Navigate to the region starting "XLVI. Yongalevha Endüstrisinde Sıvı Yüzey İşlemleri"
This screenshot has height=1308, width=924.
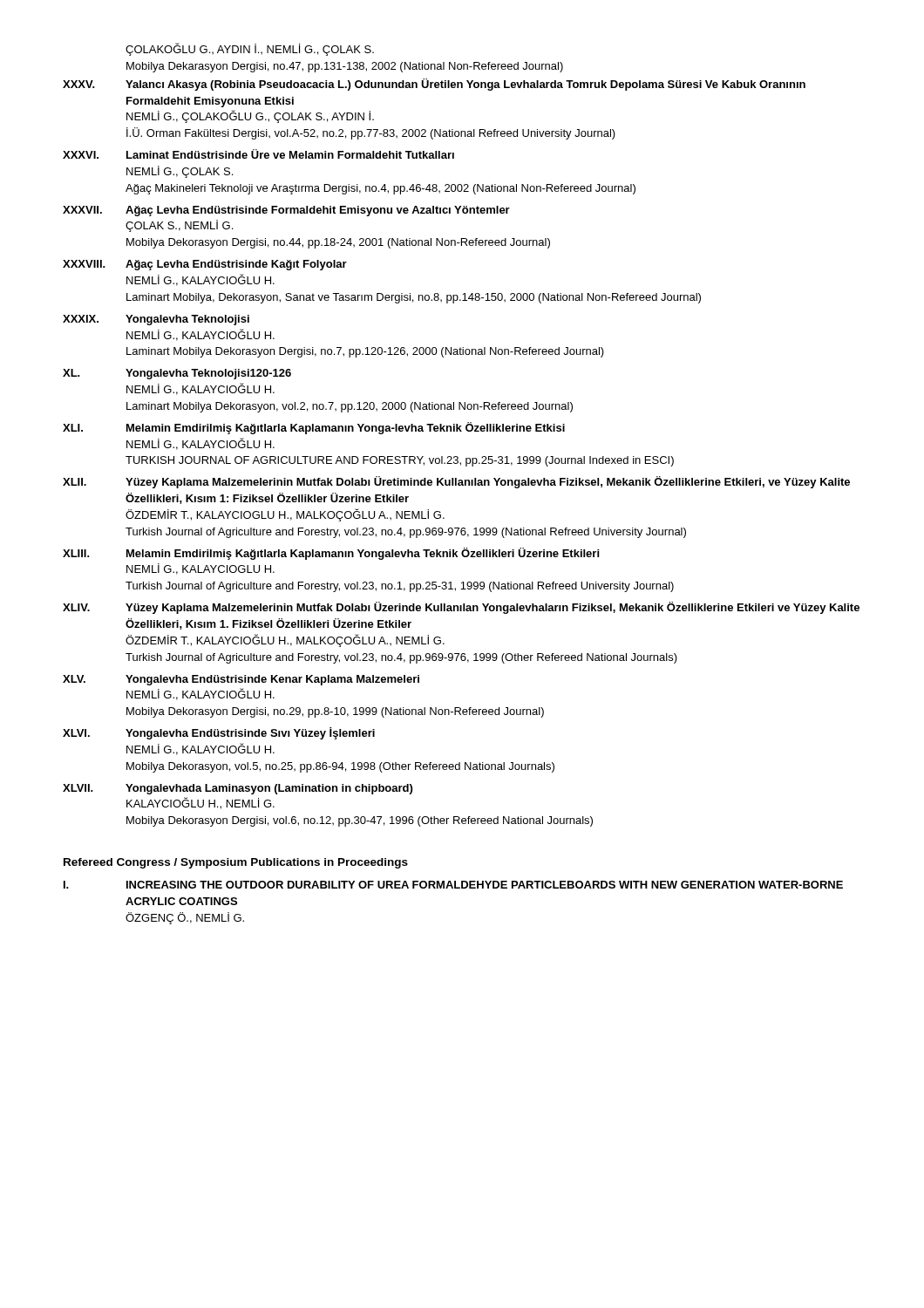(x=219, y=733)
